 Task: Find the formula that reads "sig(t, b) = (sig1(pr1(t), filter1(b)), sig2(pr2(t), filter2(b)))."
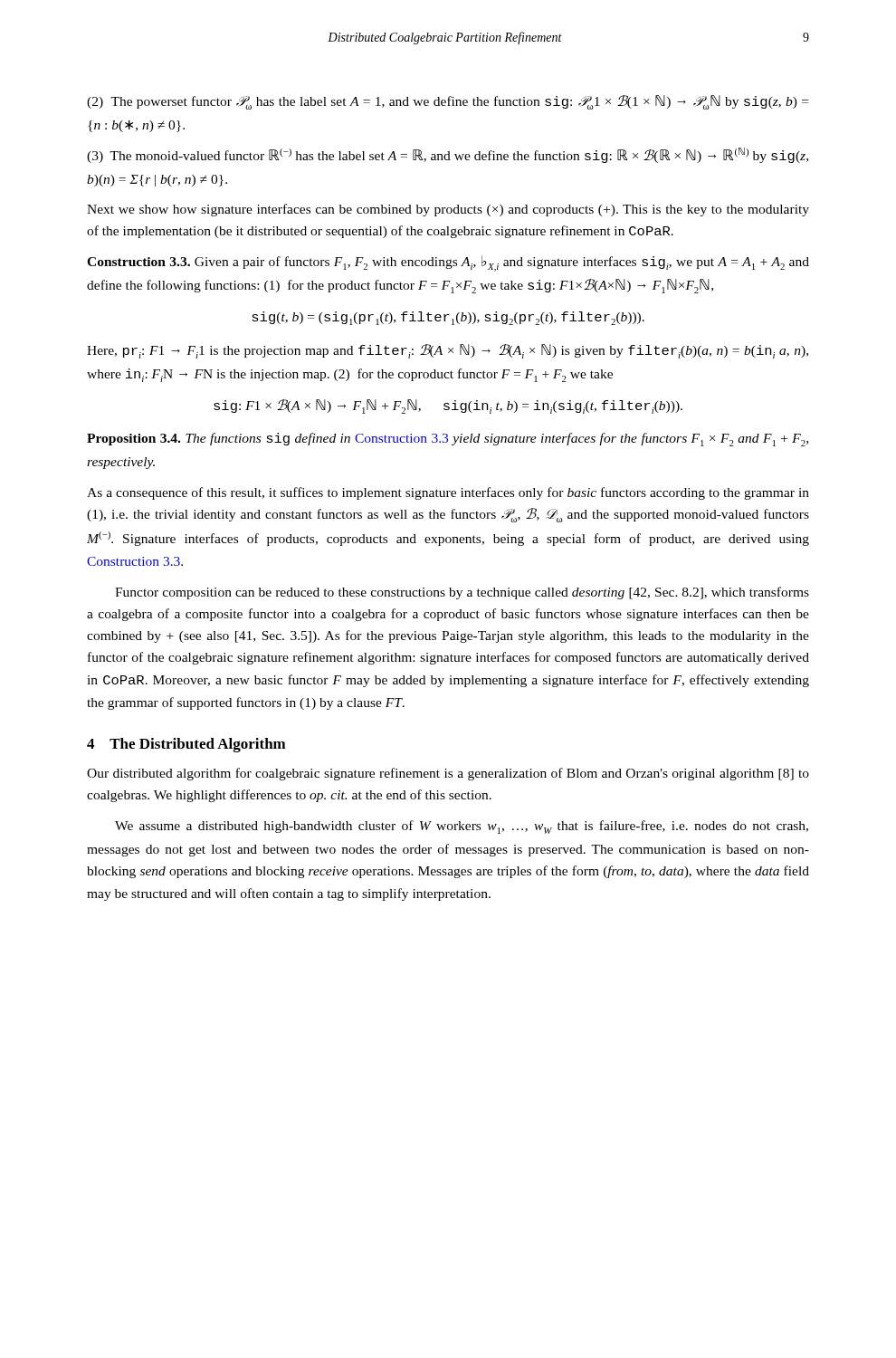tap(448, 318)
